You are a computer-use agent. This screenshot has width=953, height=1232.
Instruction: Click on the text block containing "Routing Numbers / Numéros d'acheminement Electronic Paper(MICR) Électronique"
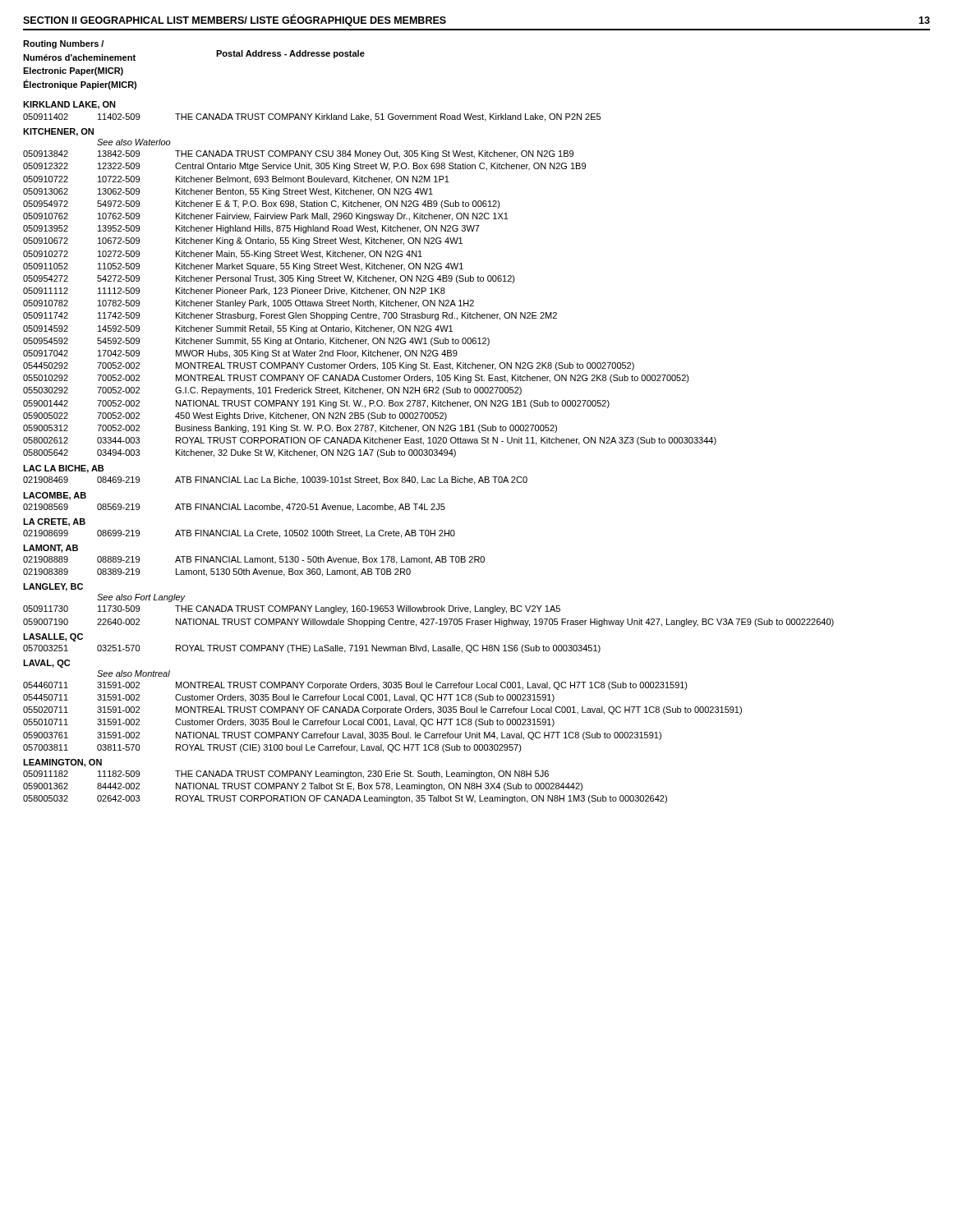tap(63, 44)
